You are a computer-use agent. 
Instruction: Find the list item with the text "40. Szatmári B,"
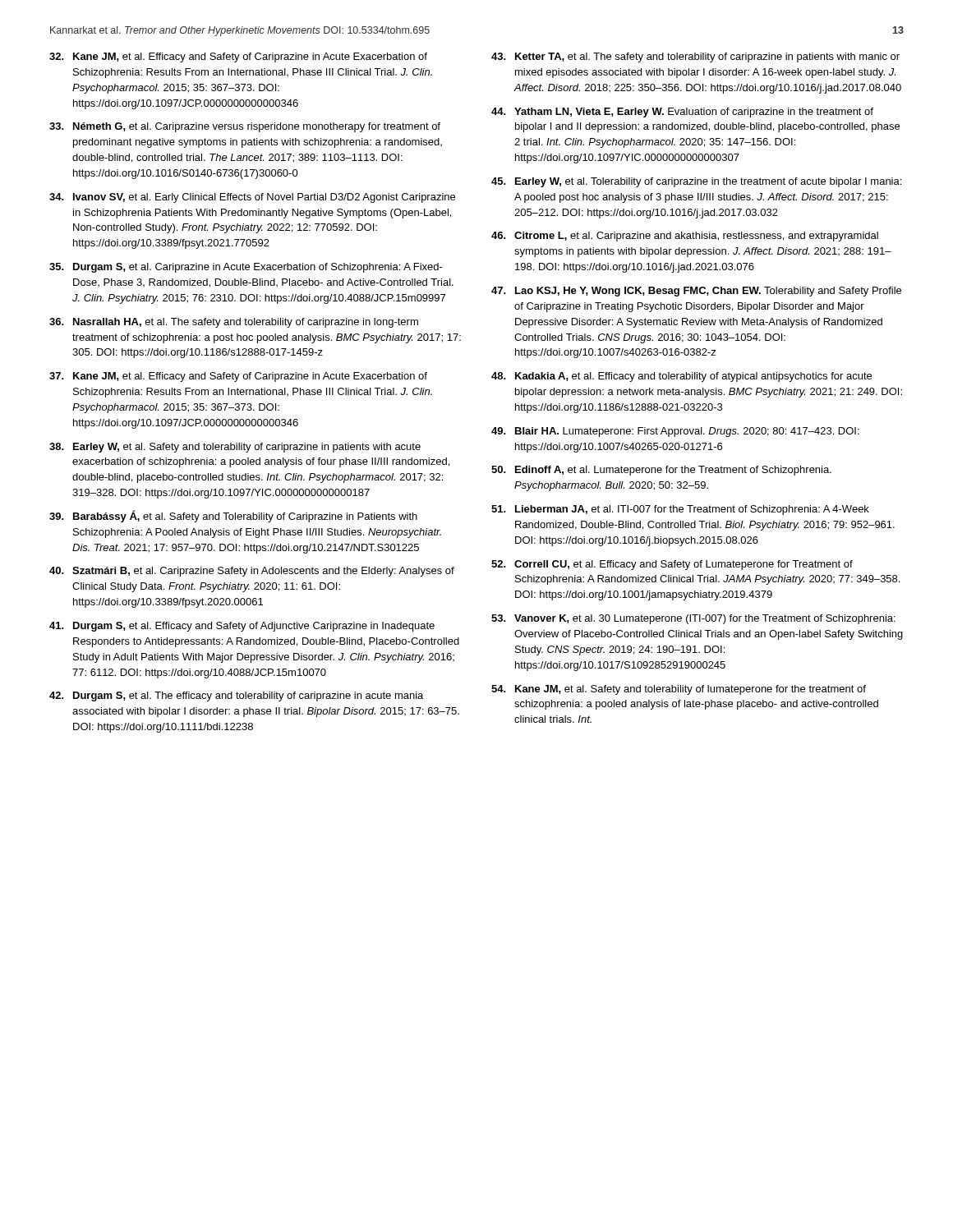(x=255, y=587)
